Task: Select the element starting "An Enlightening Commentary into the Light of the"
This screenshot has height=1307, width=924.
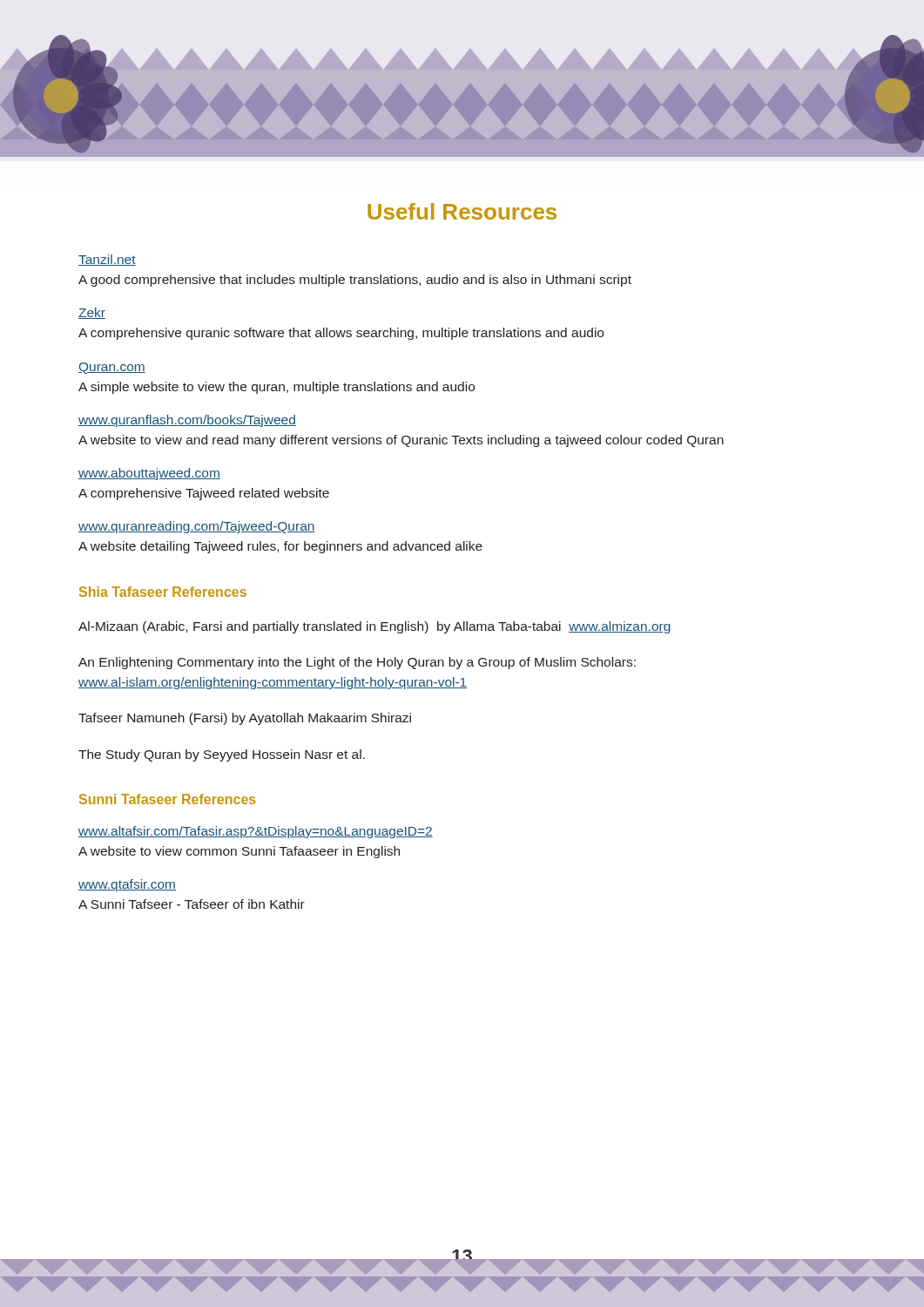Action: (x=462, y=672)
